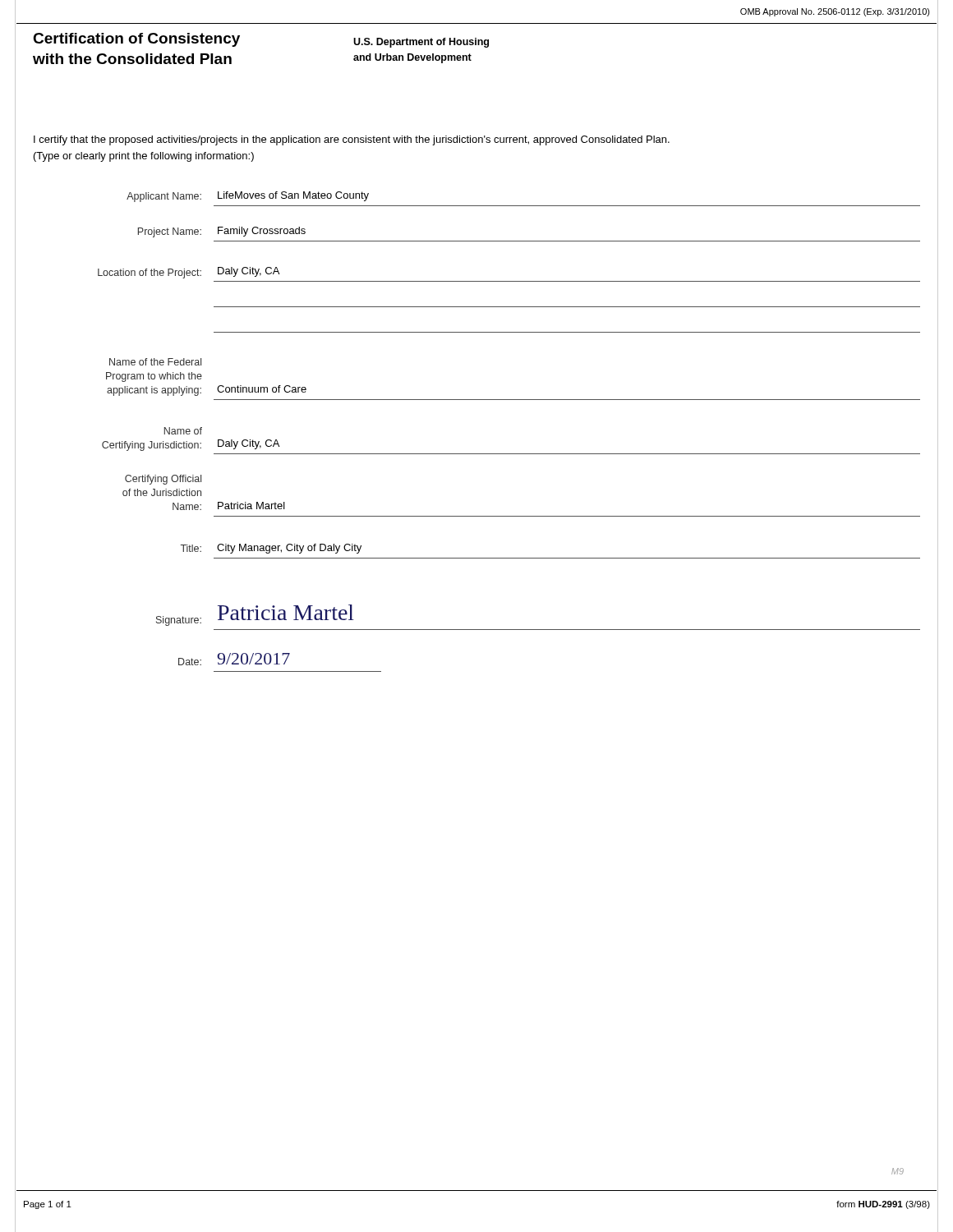953x1232 pixels.
Task: Locate the text "U.S. Department of Housingand Urban Development"
Action: tap(421, 50)
